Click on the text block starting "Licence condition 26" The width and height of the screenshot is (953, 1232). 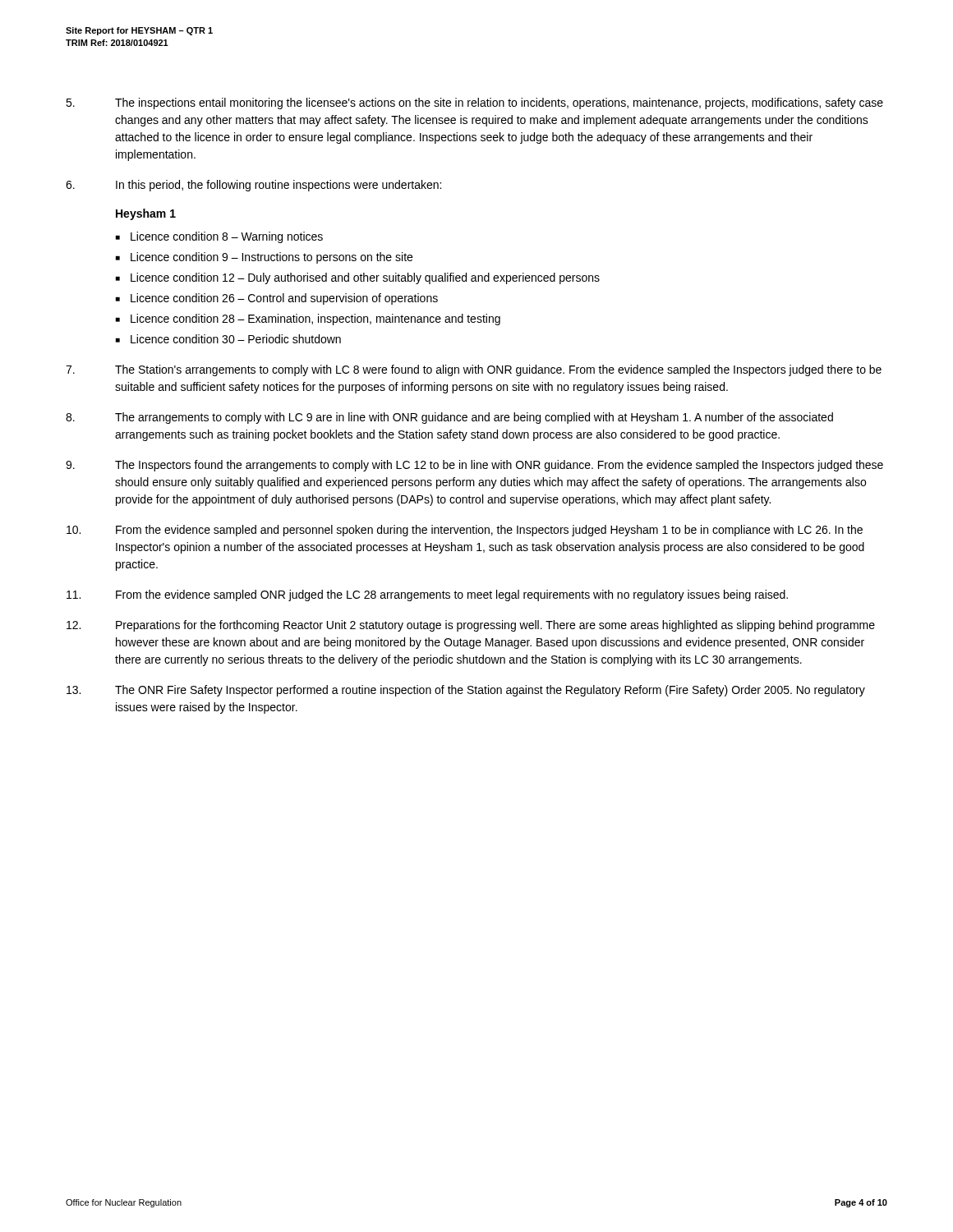[x=284, y=298]
